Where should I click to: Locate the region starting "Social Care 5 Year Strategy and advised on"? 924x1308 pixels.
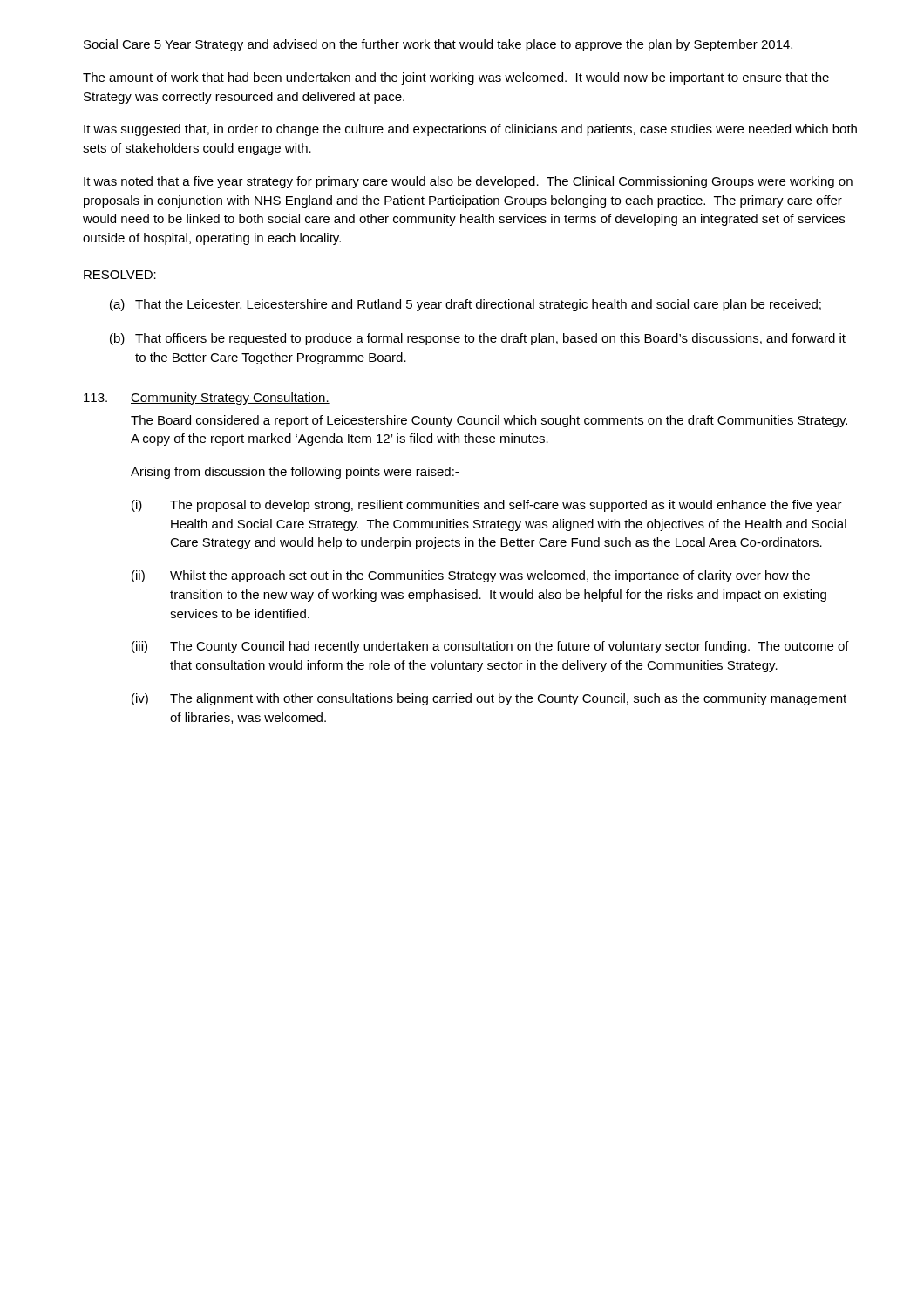[x=438, y=44]
